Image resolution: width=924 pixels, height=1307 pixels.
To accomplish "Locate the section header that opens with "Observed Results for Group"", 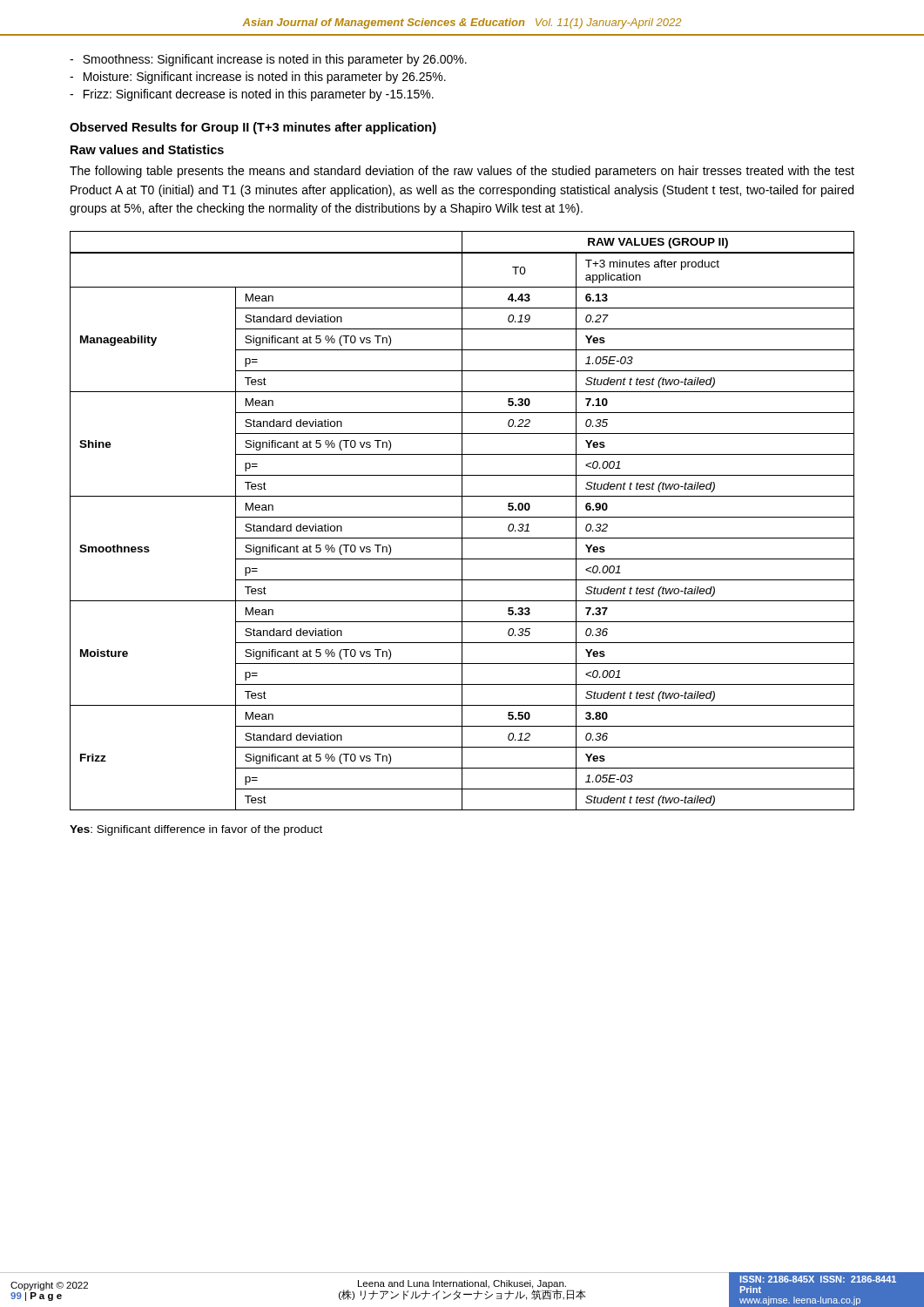I will pyautogui.click(x=253, y=127).
